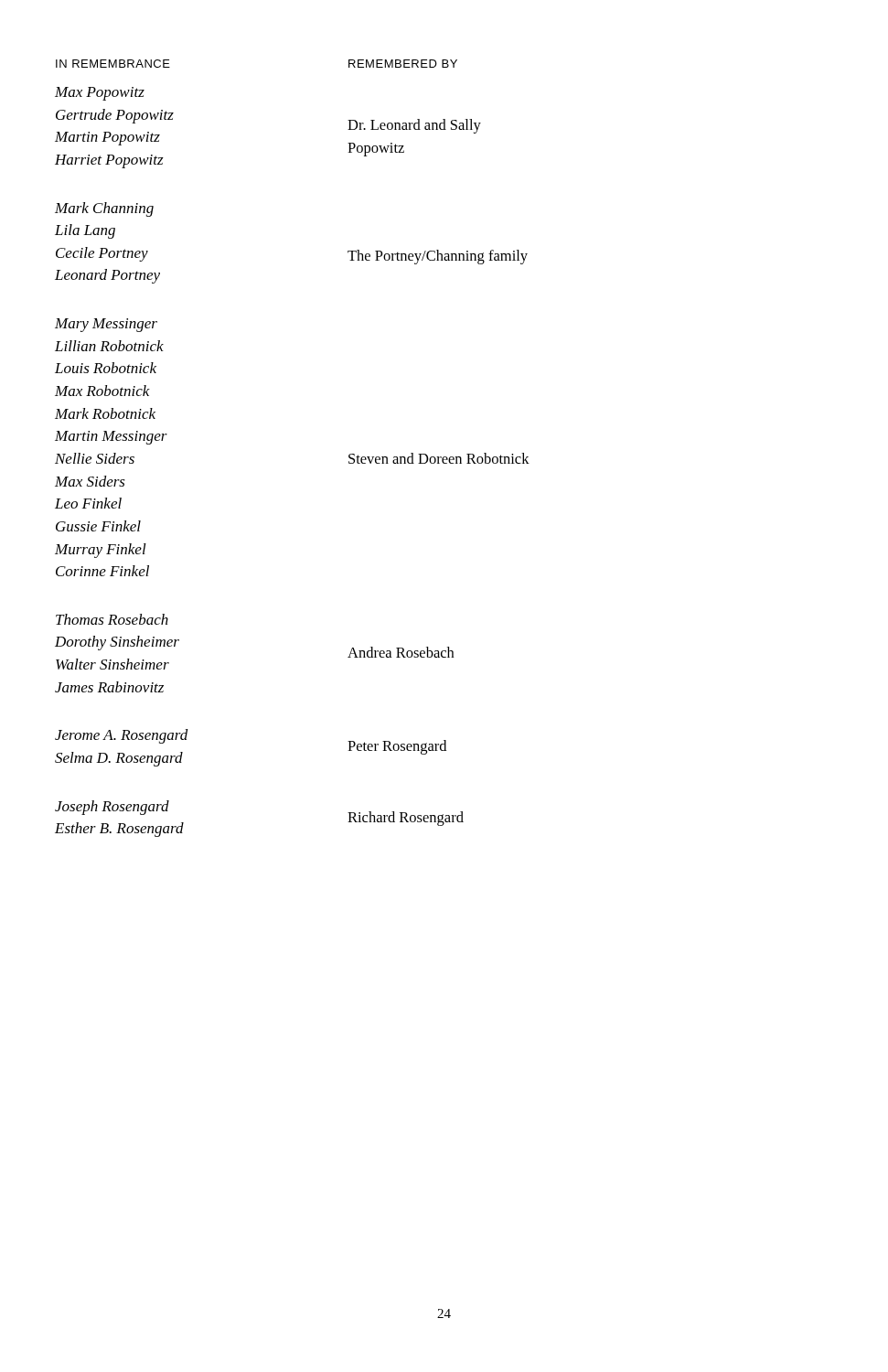This screenshot has height=1372, width=888.
Task: Select the text block starting "Max Popowitz Gertrude Popowitz"
Action: pos(114,126)
